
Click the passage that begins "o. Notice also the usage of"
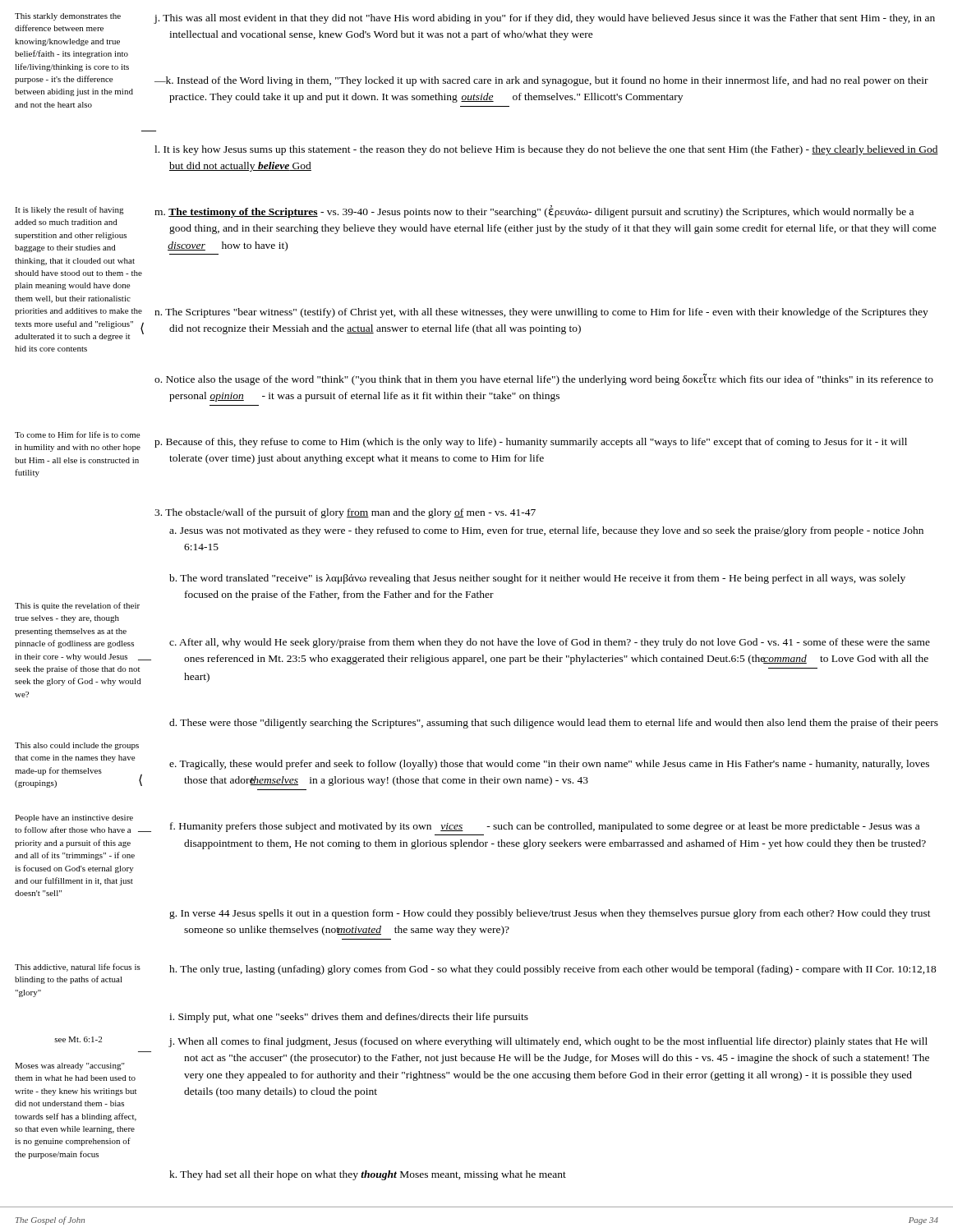[544, 389]
